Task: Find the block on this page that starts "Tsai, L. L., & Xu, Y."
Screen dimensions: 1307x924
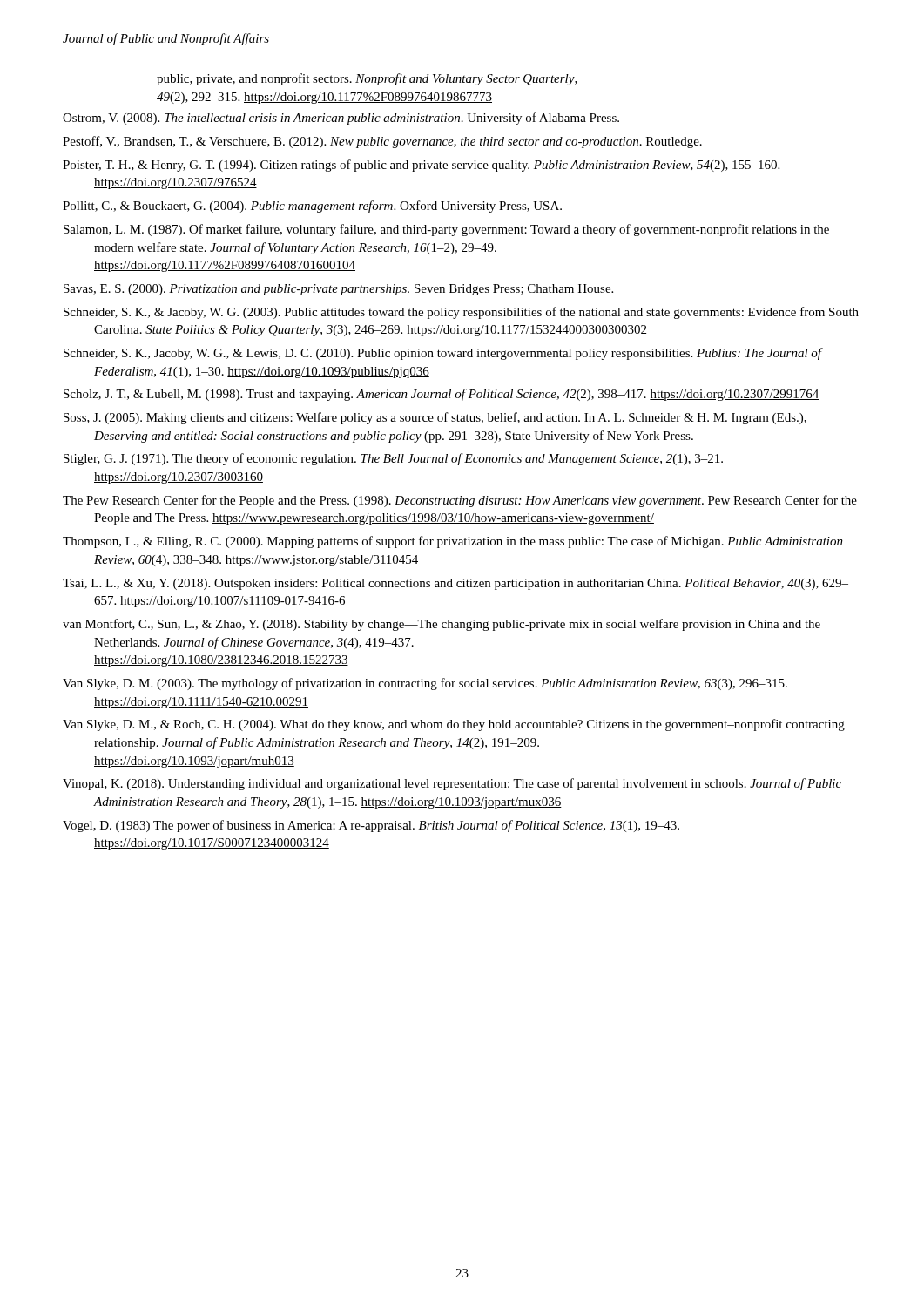Action: [456, 591]
